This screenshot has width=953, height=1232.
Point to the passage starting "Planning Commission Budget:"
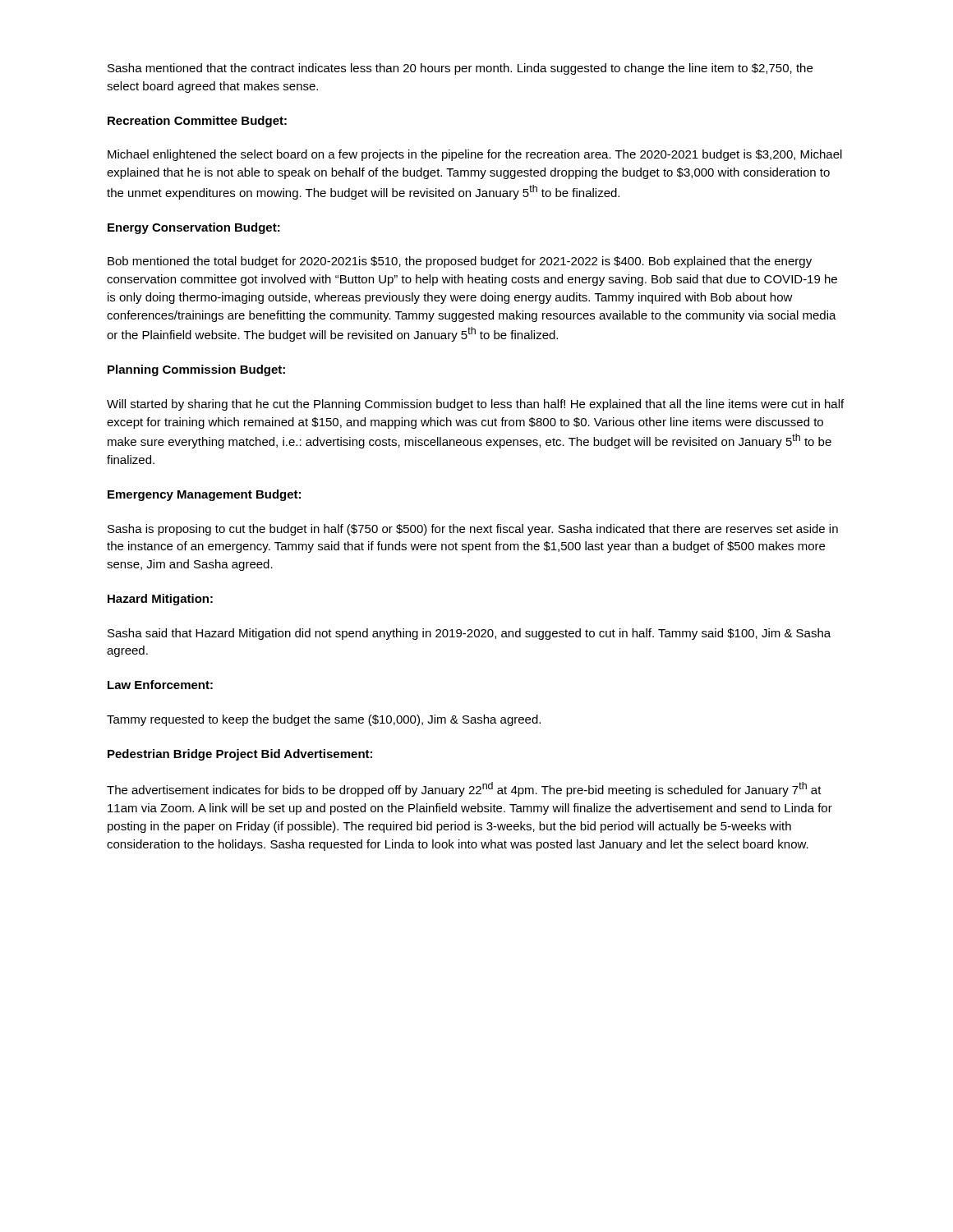click(x=196, y=370)
